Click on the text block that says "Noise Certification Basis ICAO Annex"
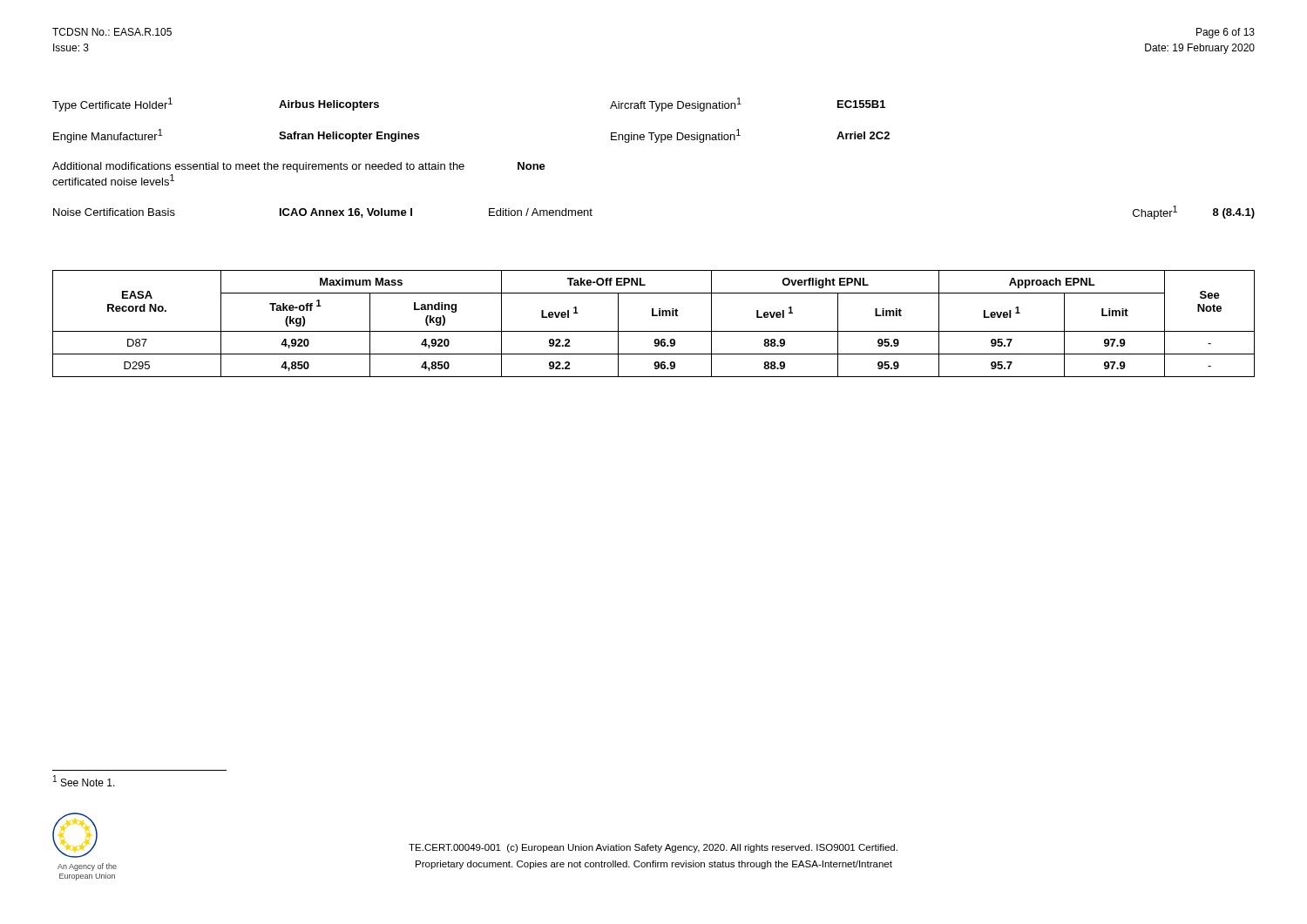The height and width of the screenshot is (924, 1307). (x=113, y=212)
